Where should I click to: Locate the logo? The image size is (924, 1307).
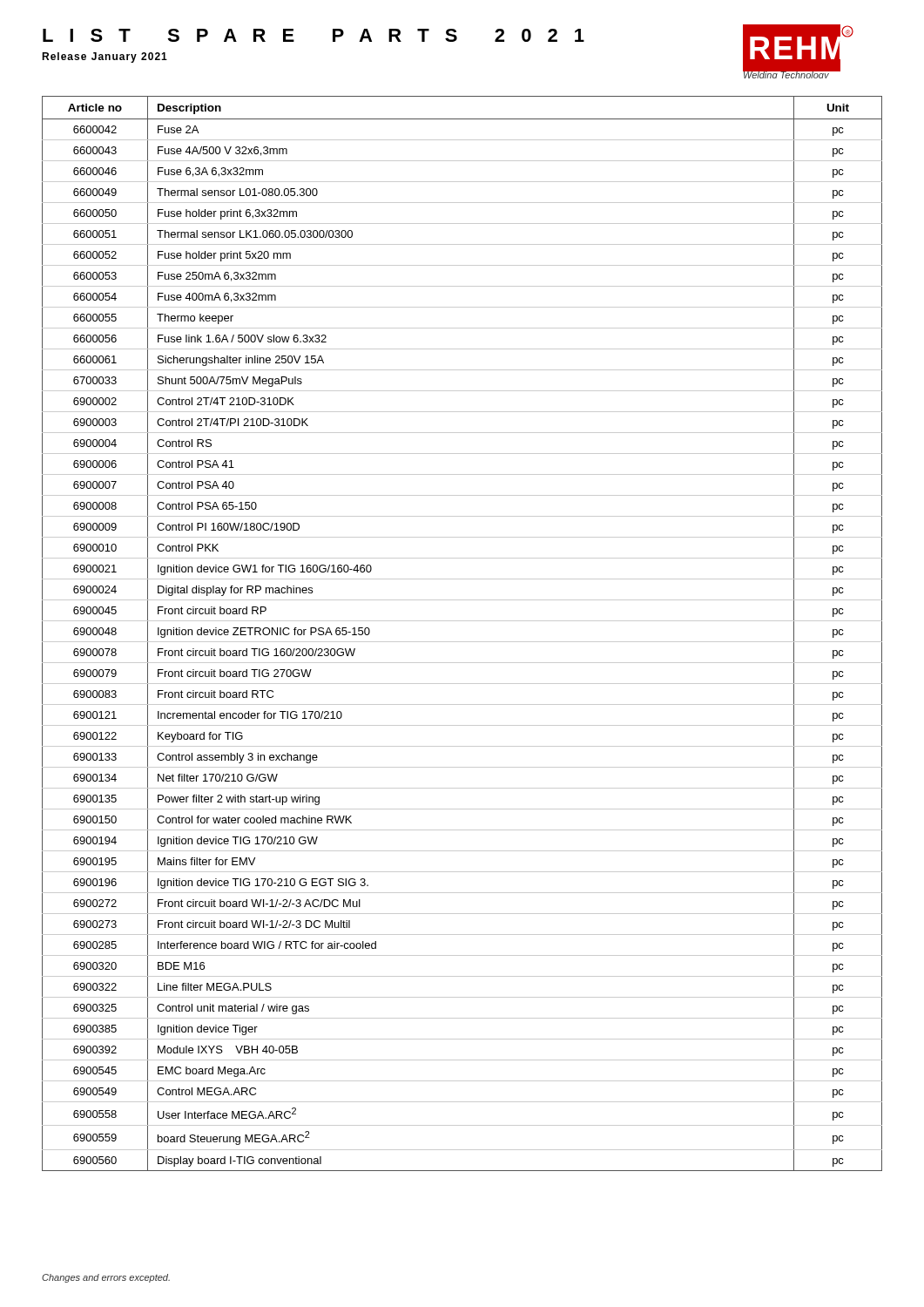coord(813,51)
